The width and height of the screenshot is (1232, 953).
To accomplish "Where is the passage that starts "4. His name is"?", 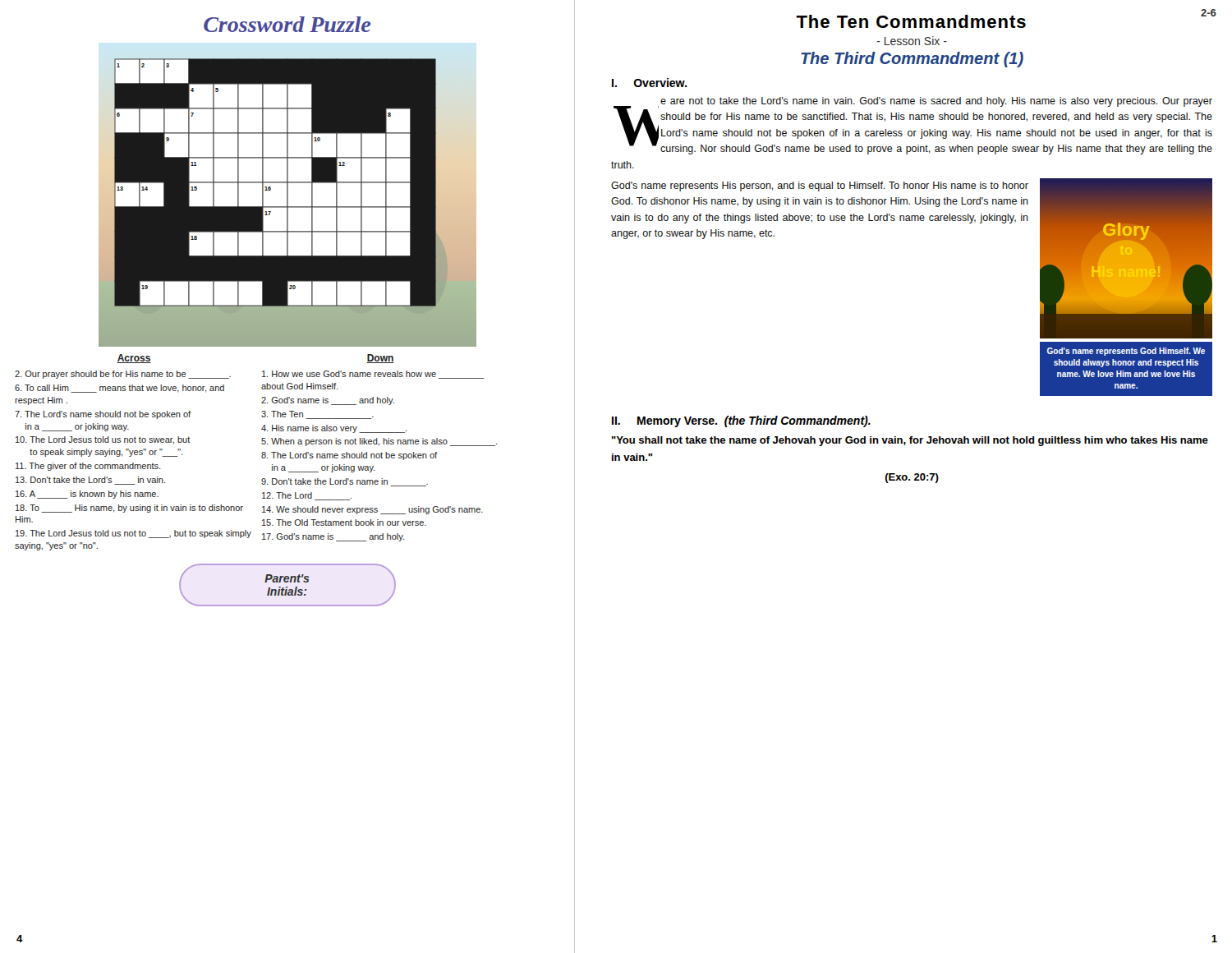I will tap(334, 428).
